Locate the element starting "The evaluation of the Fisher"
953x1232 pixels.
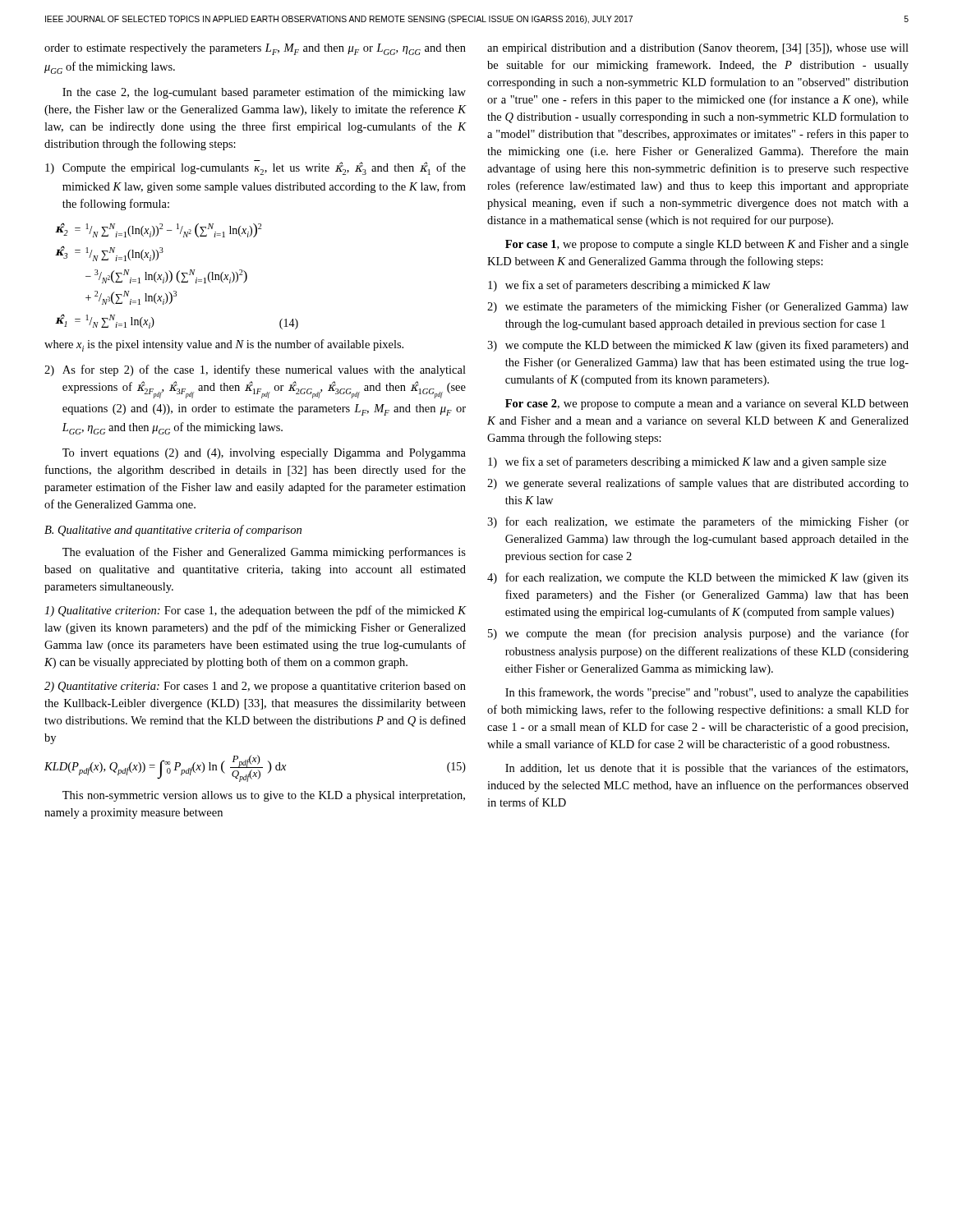255,569
